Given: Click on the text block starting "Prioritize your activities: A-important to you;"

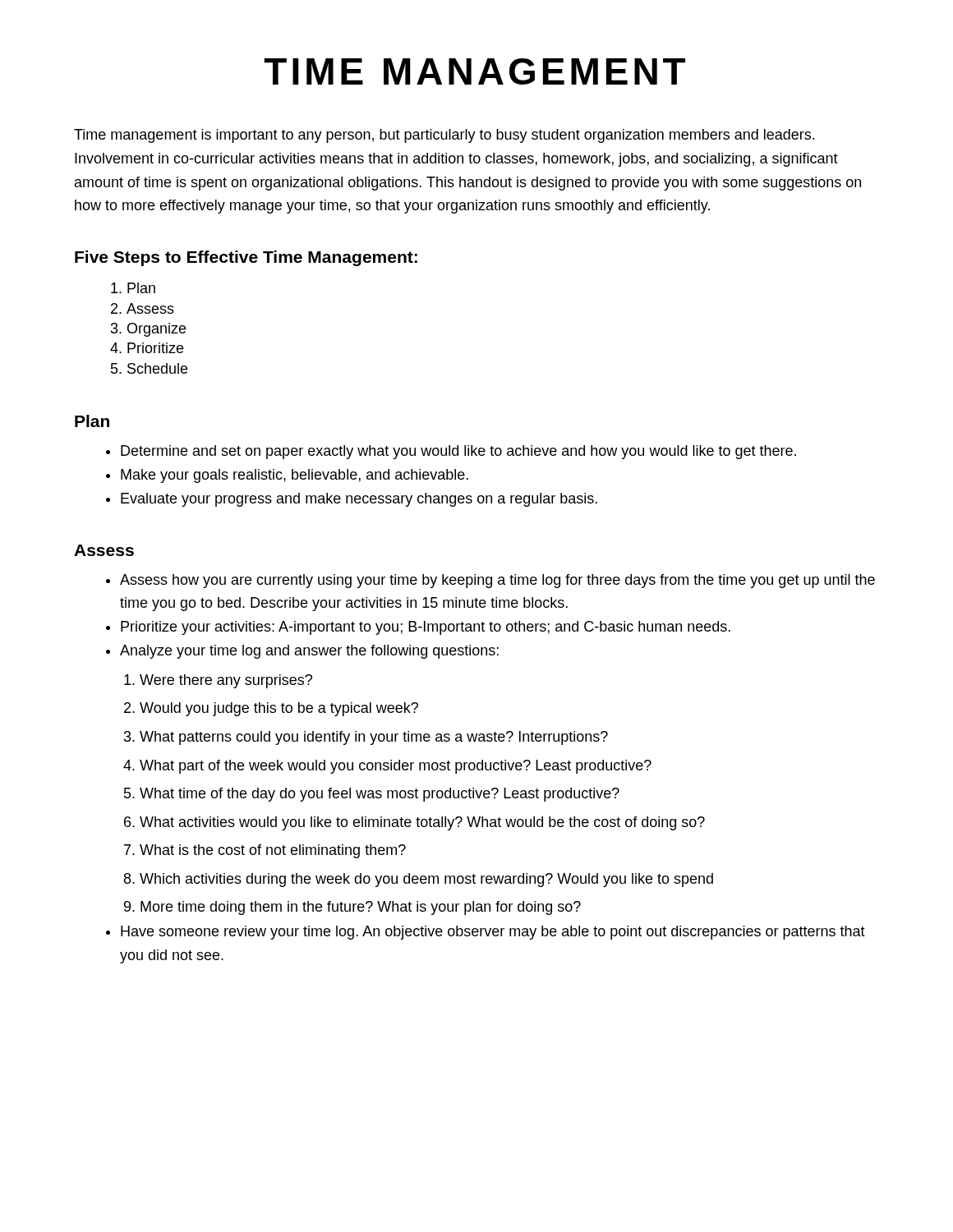Looking at the screenshot, I should pos(500,627).
